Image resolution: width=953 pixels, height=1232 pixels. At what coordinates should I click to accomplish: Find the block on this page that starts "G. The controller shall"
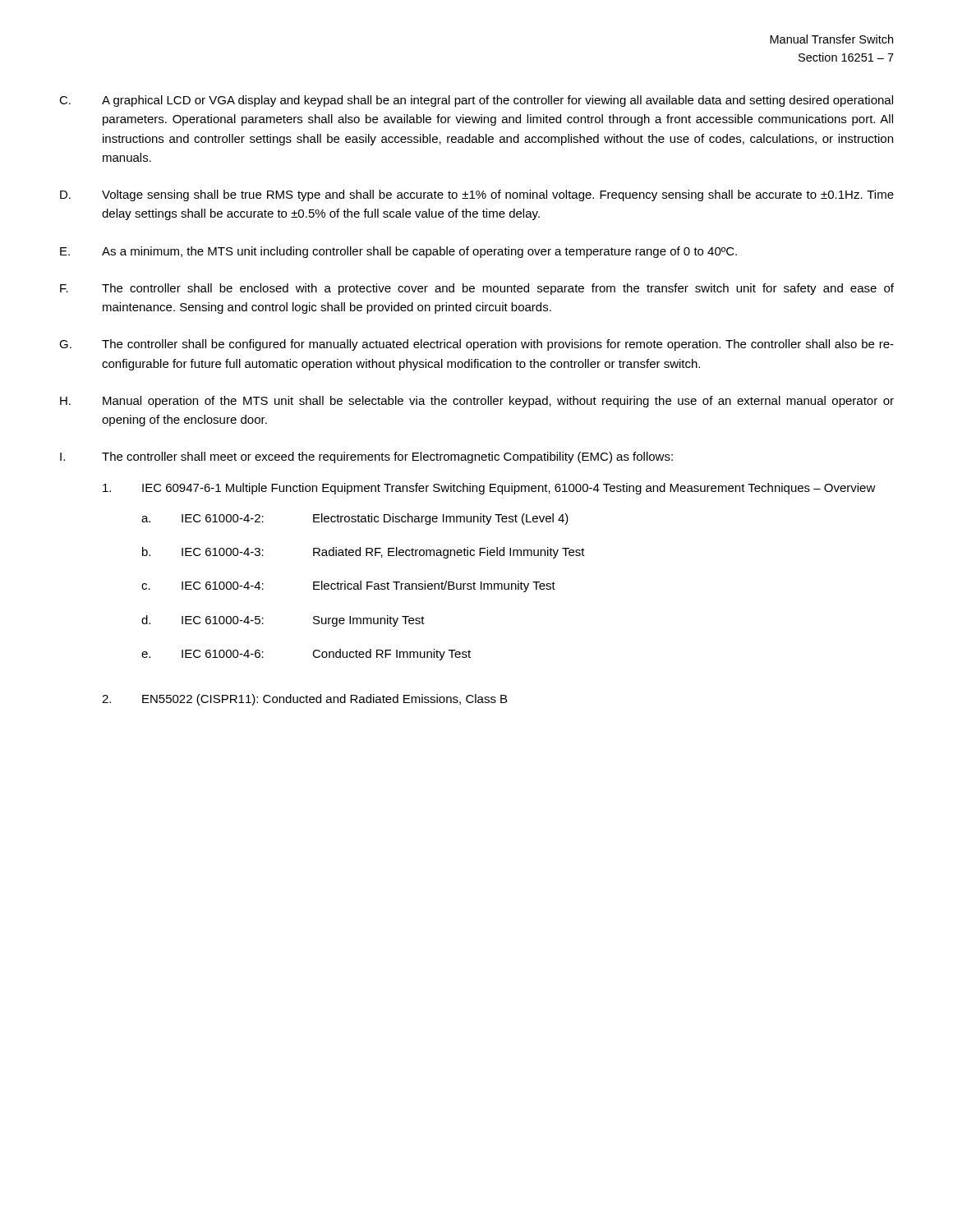[476, 354]
